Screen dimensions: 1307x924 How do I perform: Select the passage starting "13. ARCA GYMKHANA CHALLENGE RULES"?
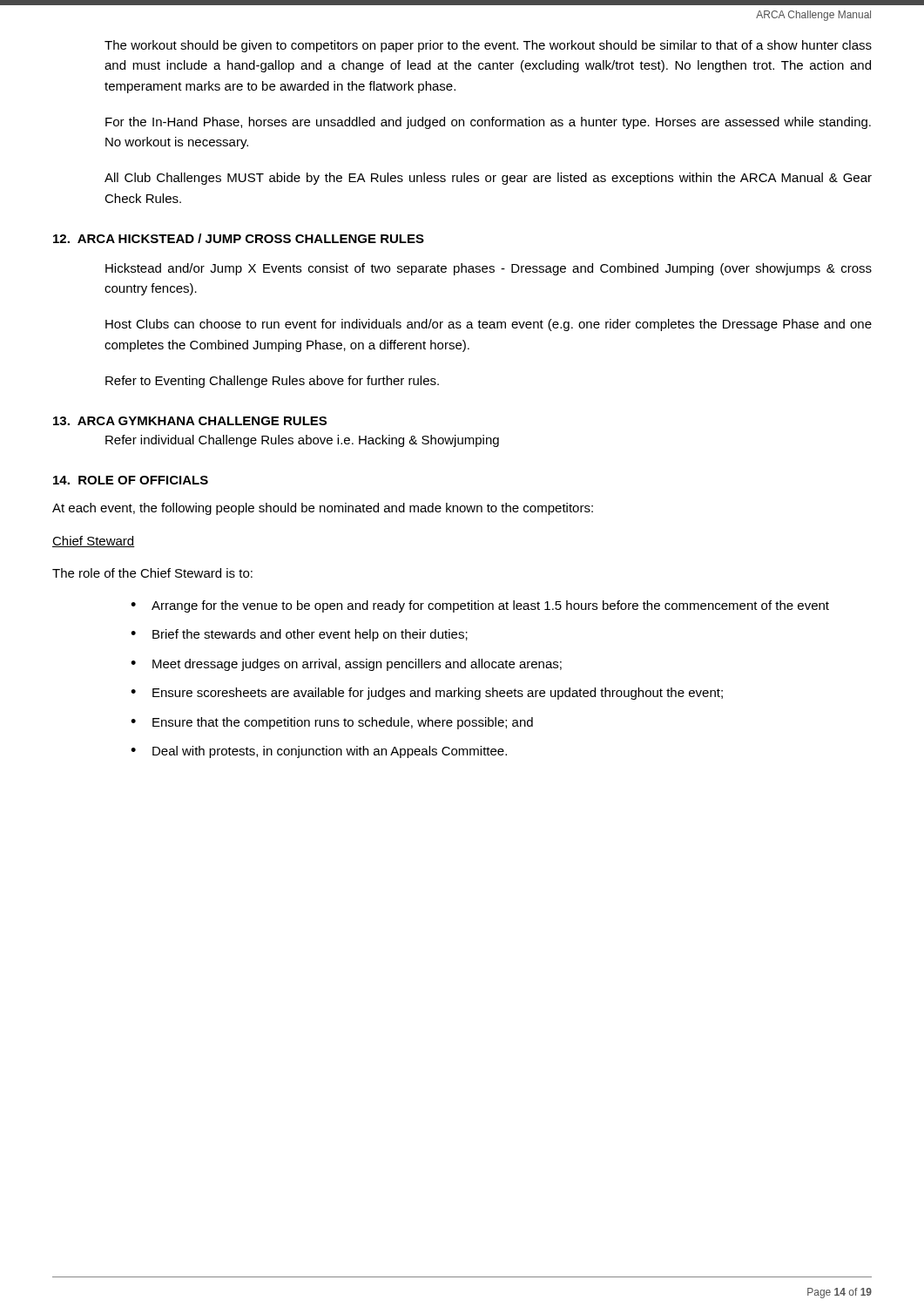point(190,420)
